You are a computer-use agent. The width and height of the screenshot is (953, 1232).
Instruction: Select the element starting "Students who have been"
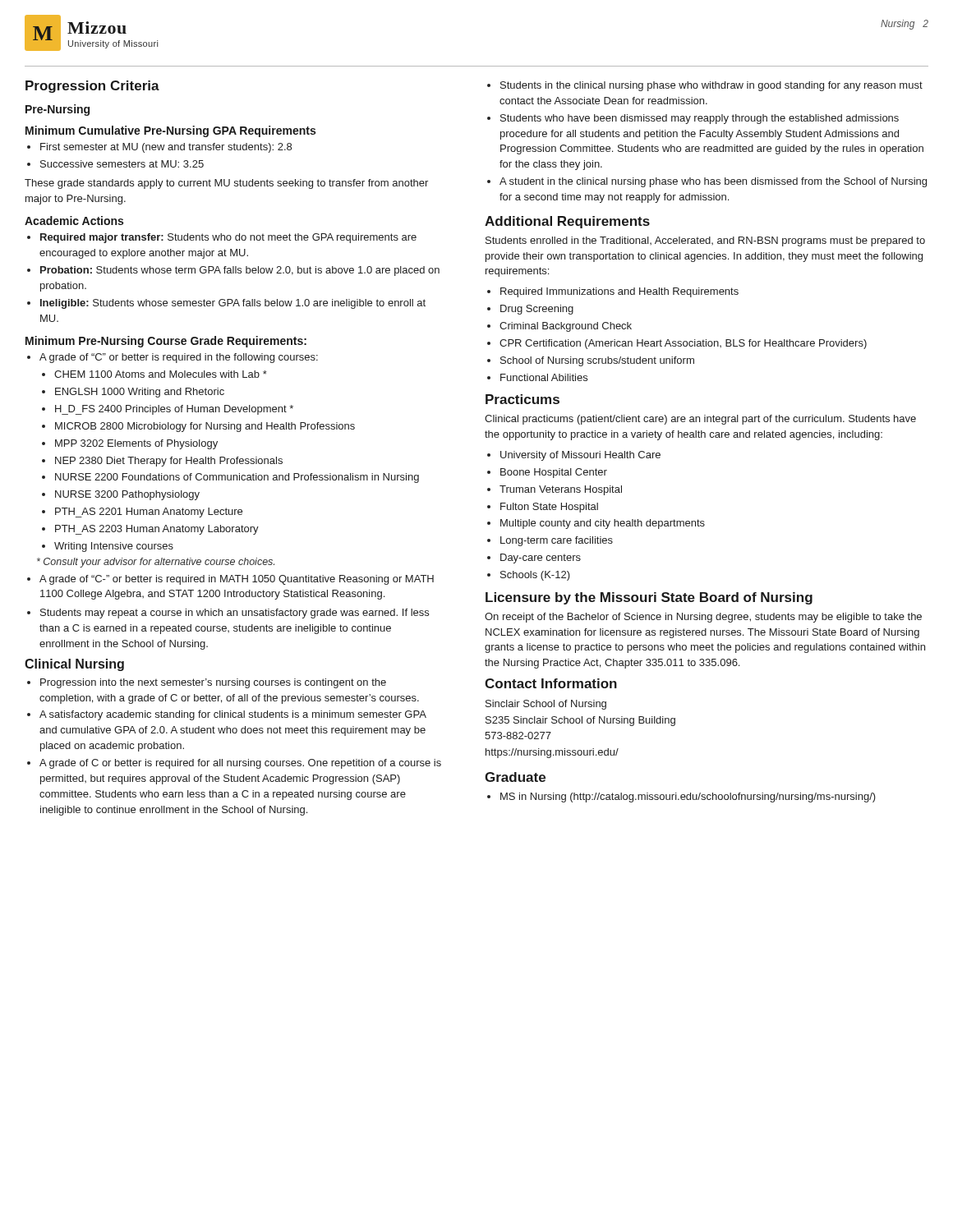pyautogui.click(x=707, y=142)
